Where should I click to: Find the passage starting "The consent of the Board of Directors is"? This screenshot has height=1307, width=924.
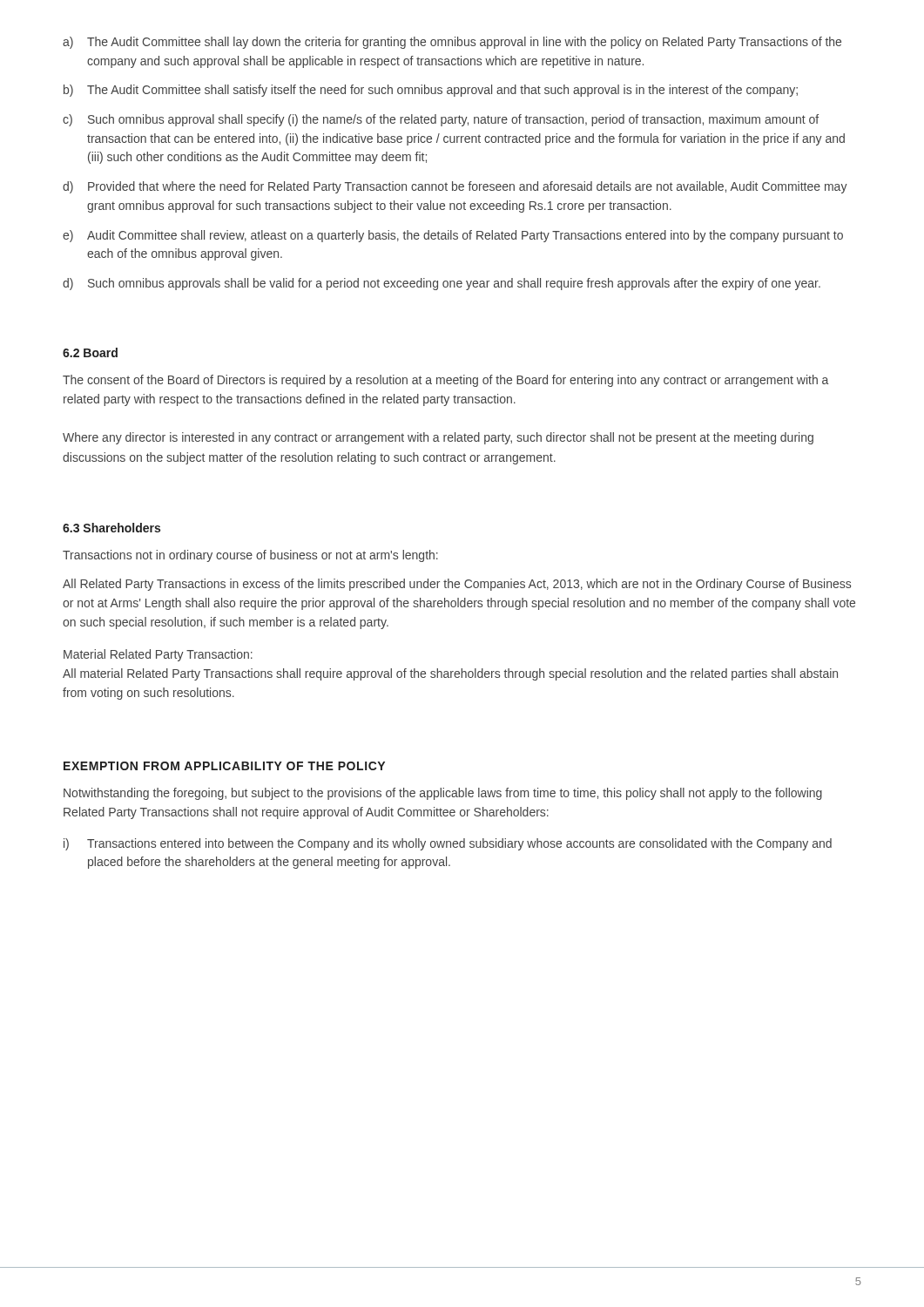[x=446, y=389]
